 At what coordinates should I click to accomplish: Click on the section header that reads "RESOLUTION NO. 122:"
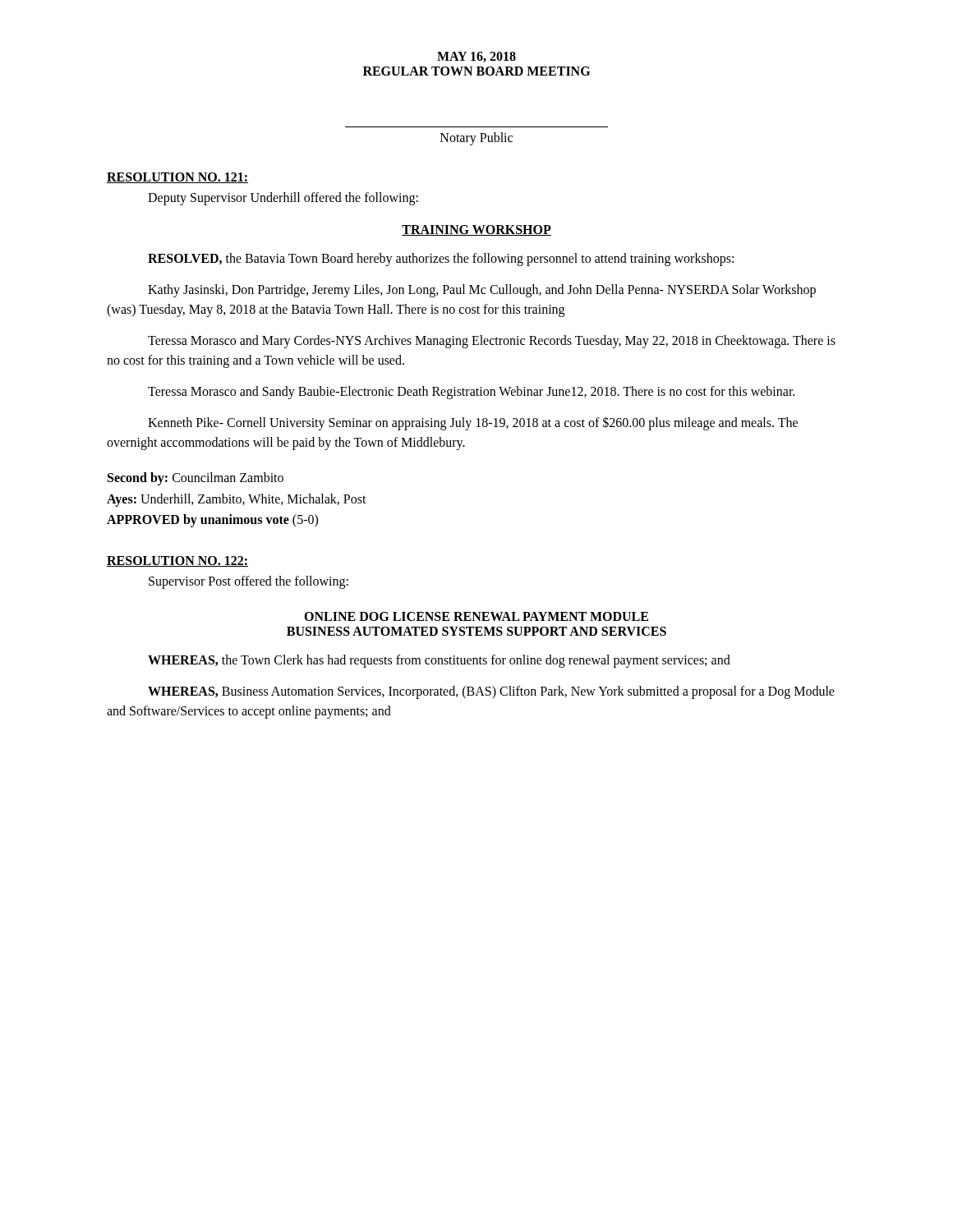[177, 560]
